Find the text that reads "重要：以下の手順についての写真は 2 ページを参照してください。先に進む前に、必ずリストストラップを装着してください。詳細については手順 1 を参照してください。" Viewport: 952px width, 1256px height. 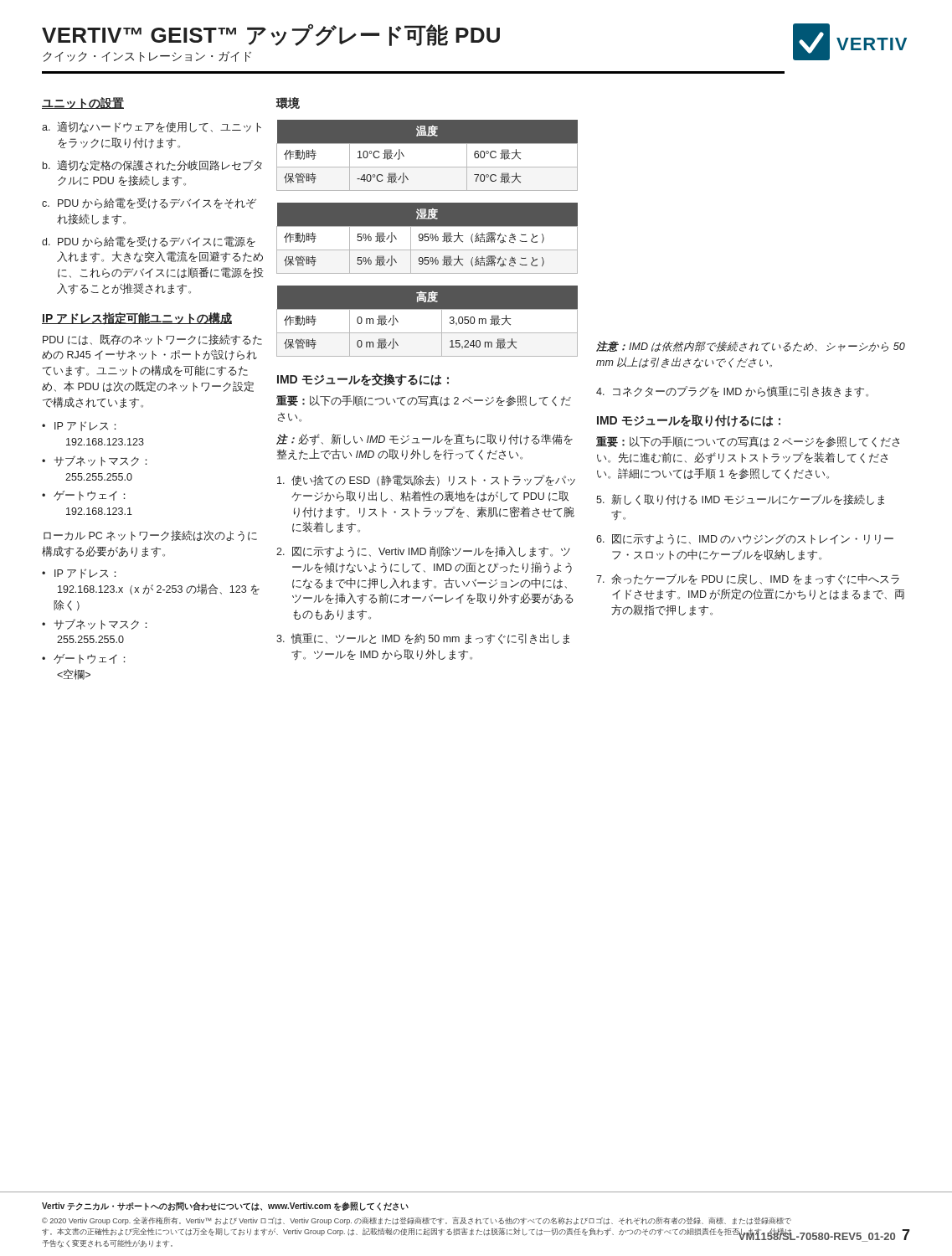click(x=749, y=458)
